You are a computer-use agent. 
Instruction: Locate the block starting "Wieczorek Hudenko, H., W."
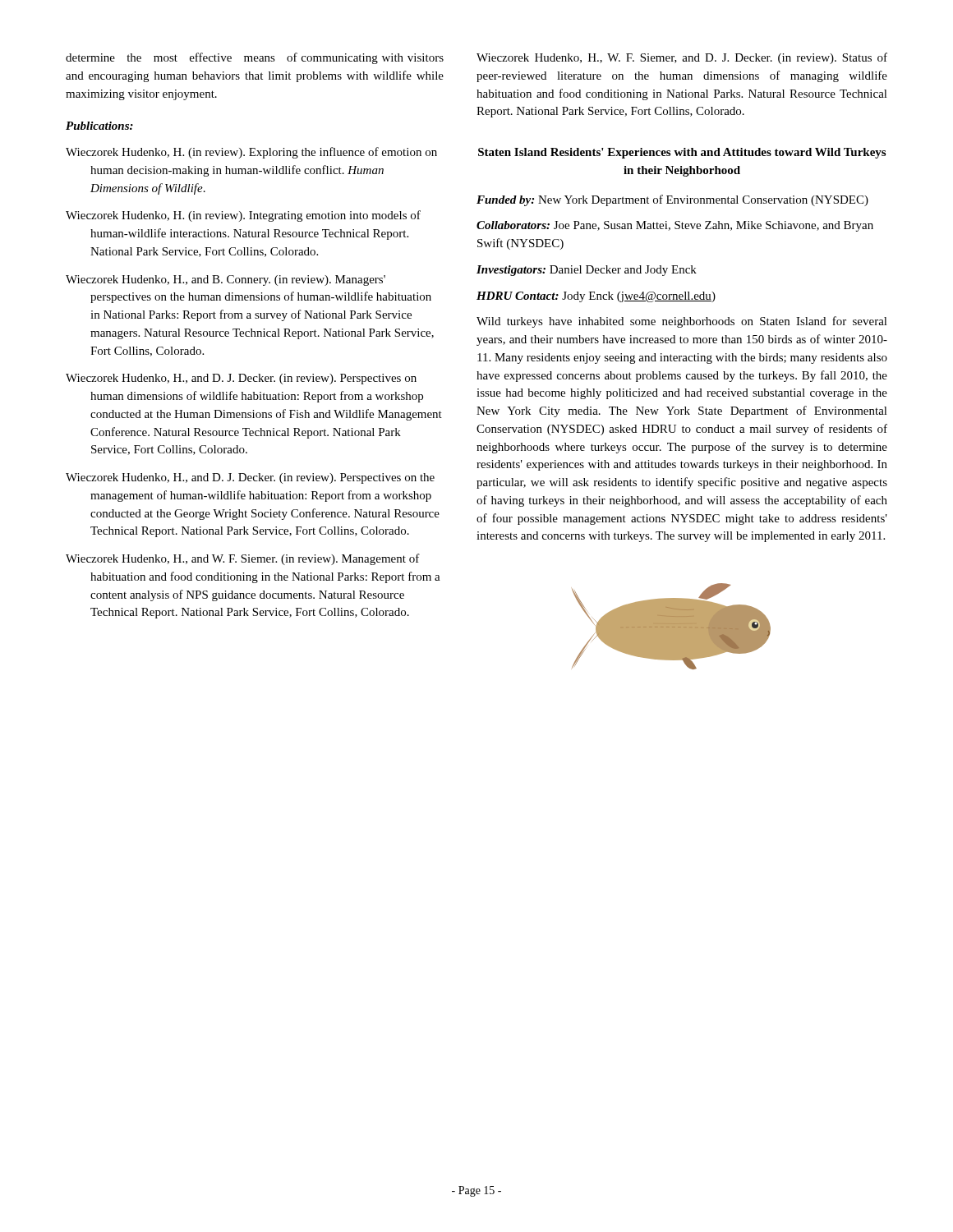[x=682, y=84]
